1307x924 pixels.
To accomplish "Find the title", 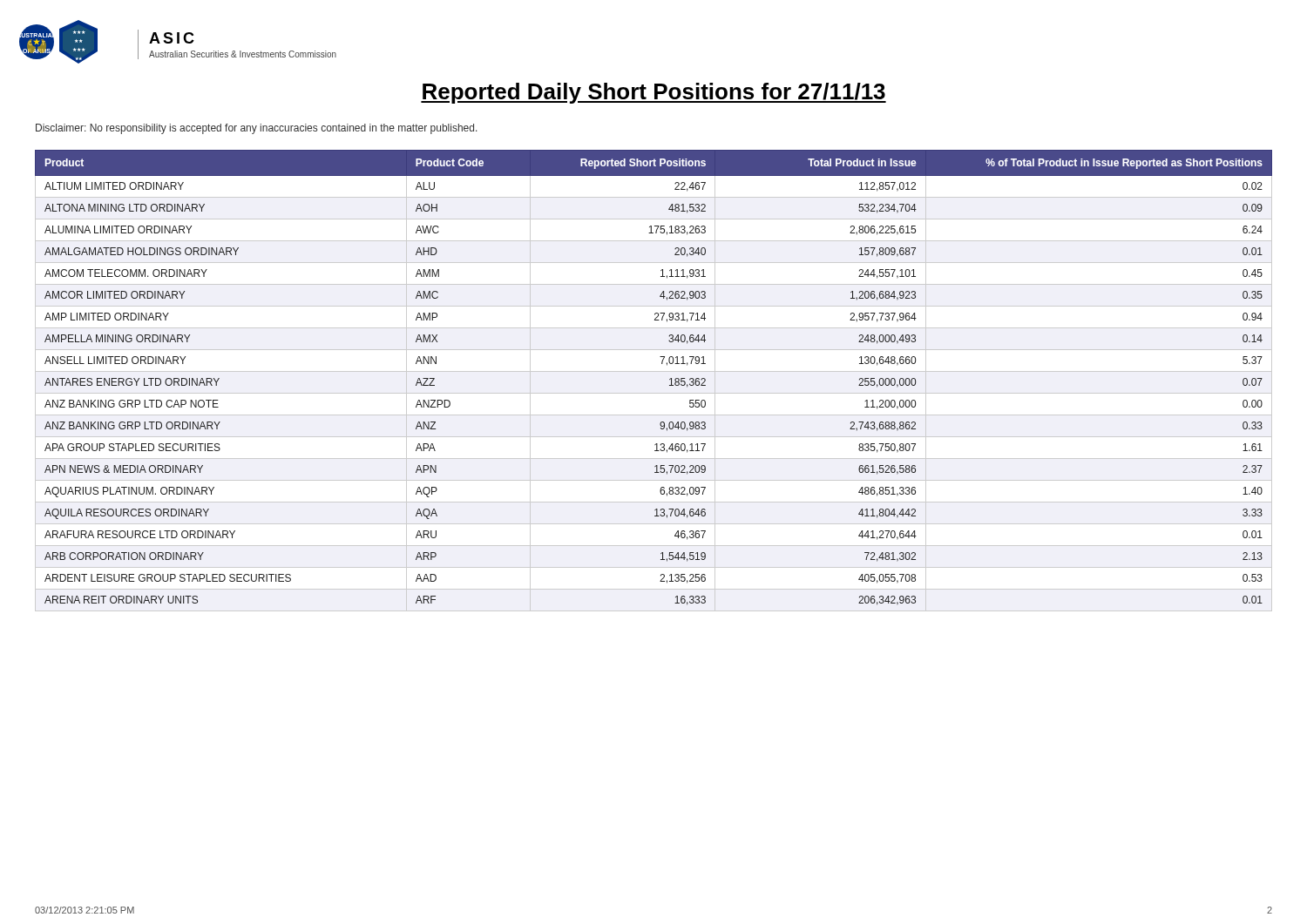I will (x=654, y=92).
